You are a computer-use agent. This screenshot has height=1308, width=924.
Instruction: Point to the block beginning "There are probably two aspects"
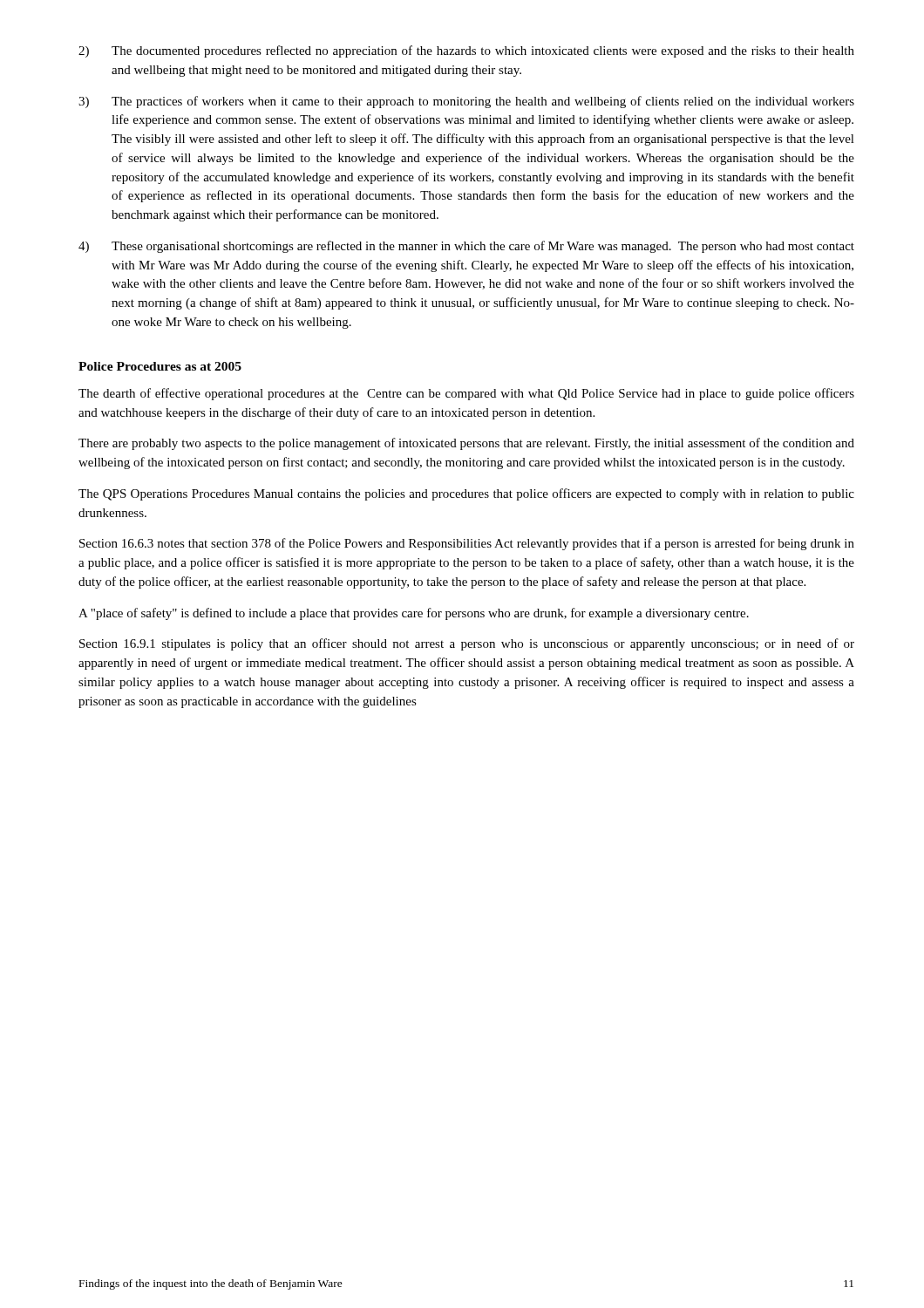tap(466, 453)
